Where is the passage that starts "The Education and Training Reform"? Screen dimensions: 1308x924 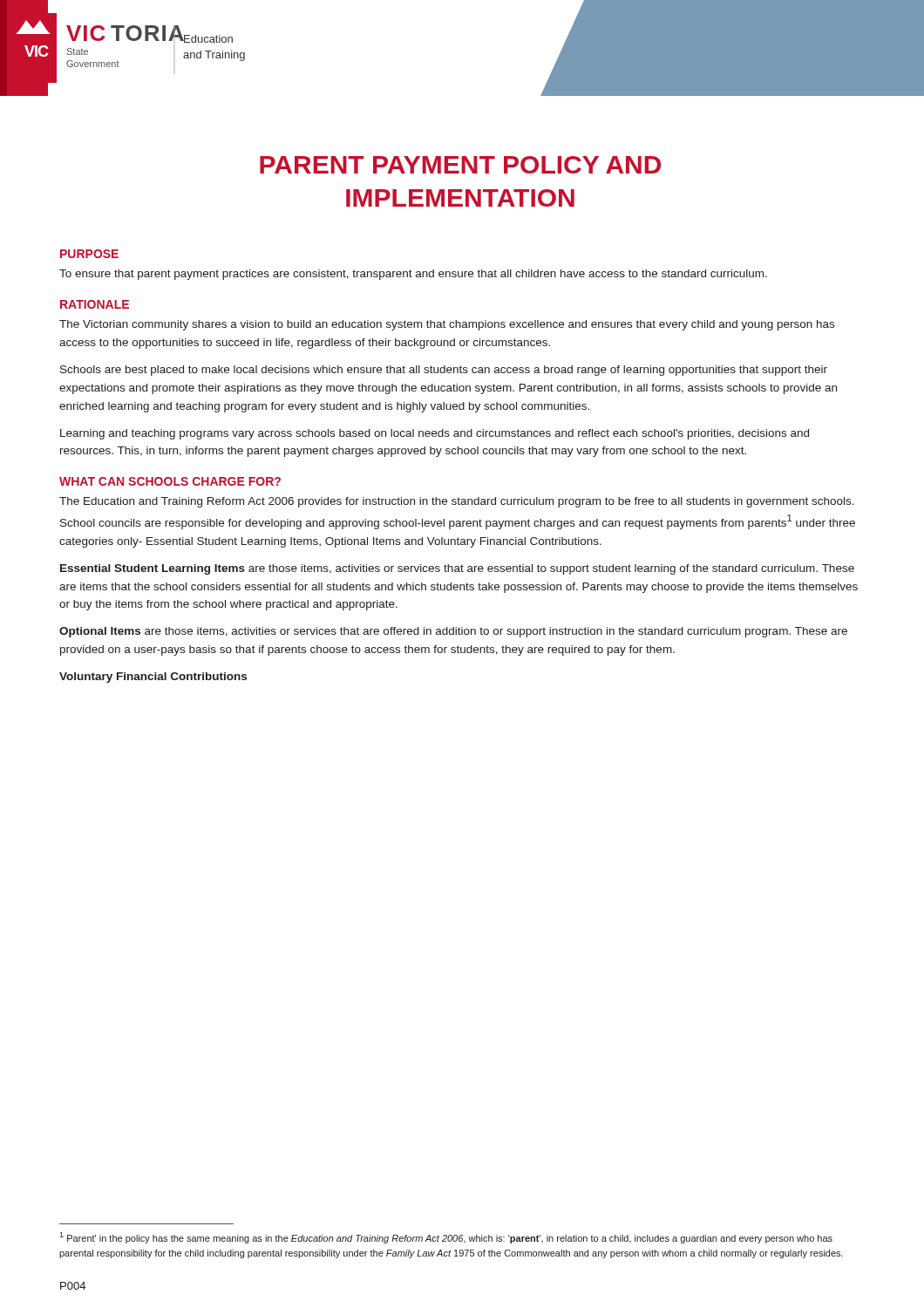[x=457, y=521]
